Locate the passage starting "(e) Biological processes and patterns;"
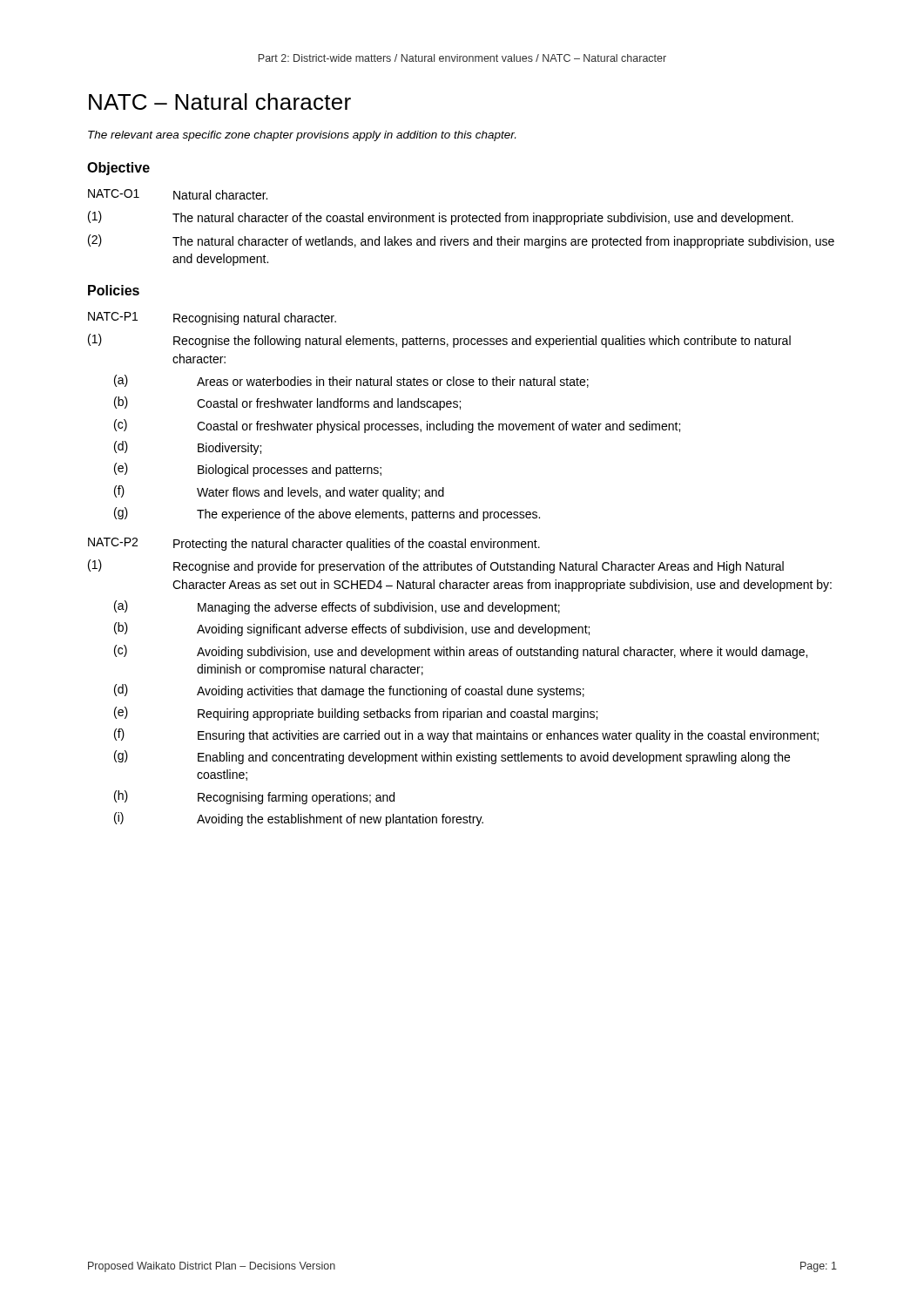 [248, 470]
